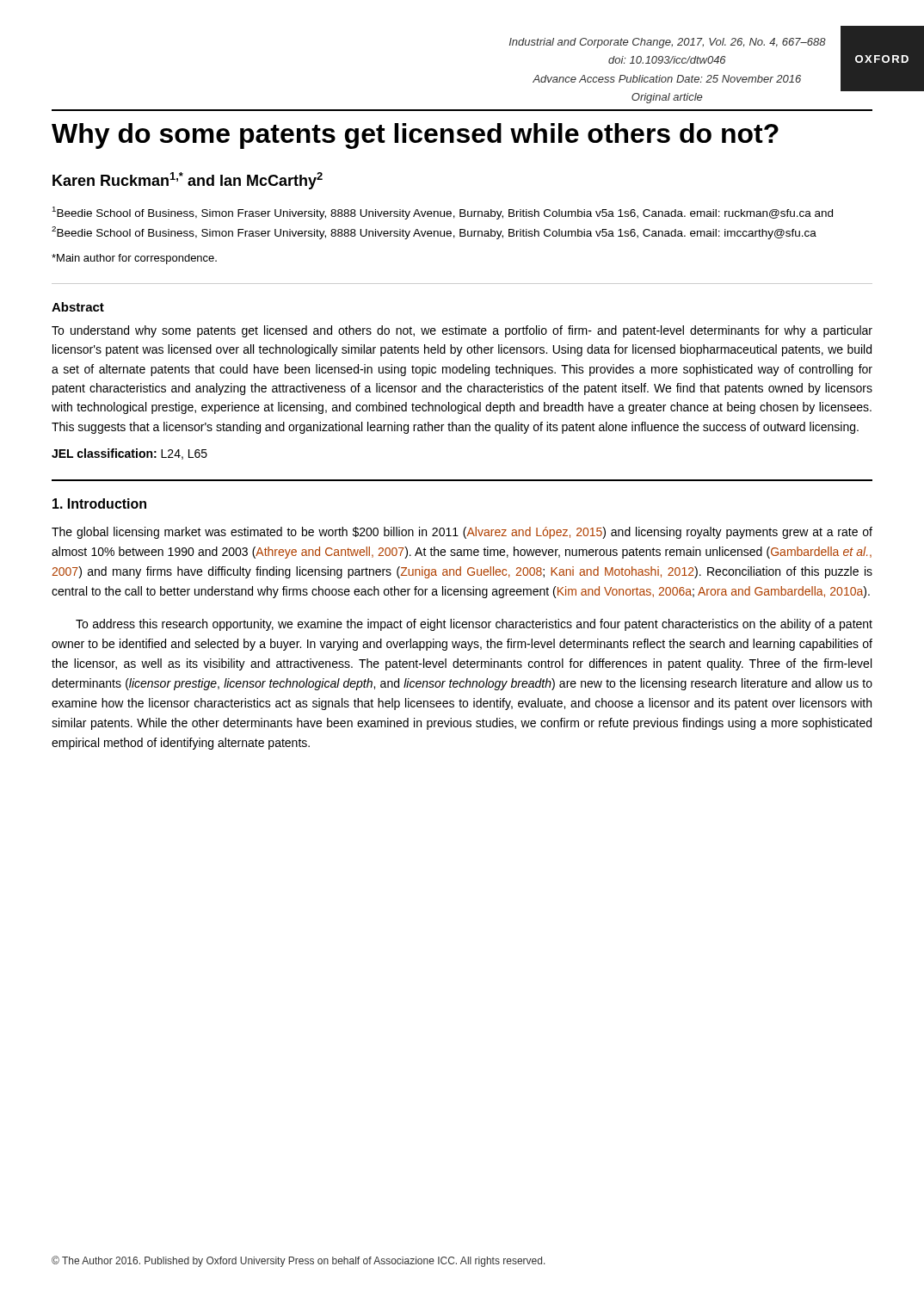
Task: Locate the passage starting "Main author for"
Action: (x=135, y=258)
